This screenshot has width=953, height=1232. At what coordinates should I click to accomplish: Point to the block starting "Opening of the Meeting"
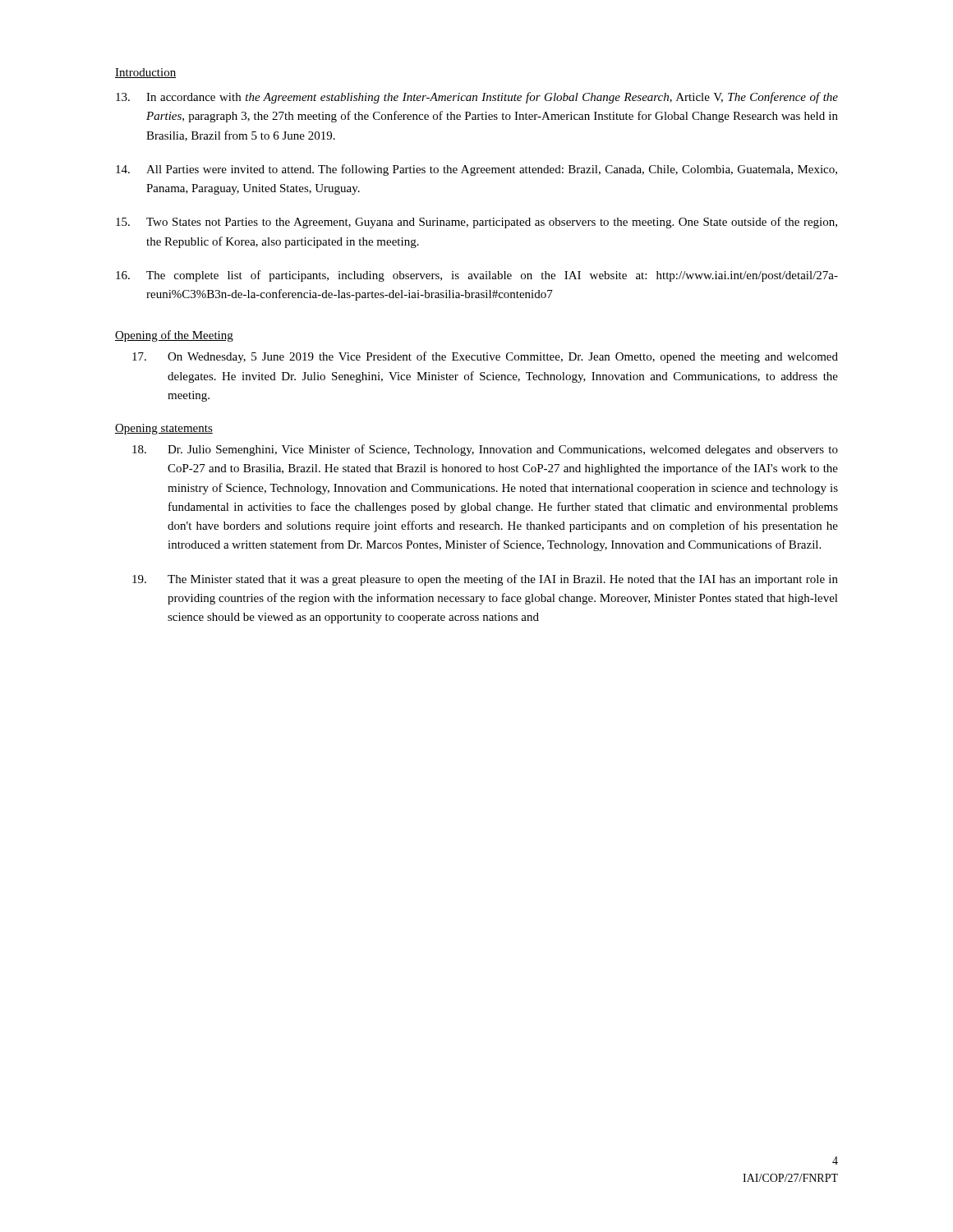tap(174, 335)
